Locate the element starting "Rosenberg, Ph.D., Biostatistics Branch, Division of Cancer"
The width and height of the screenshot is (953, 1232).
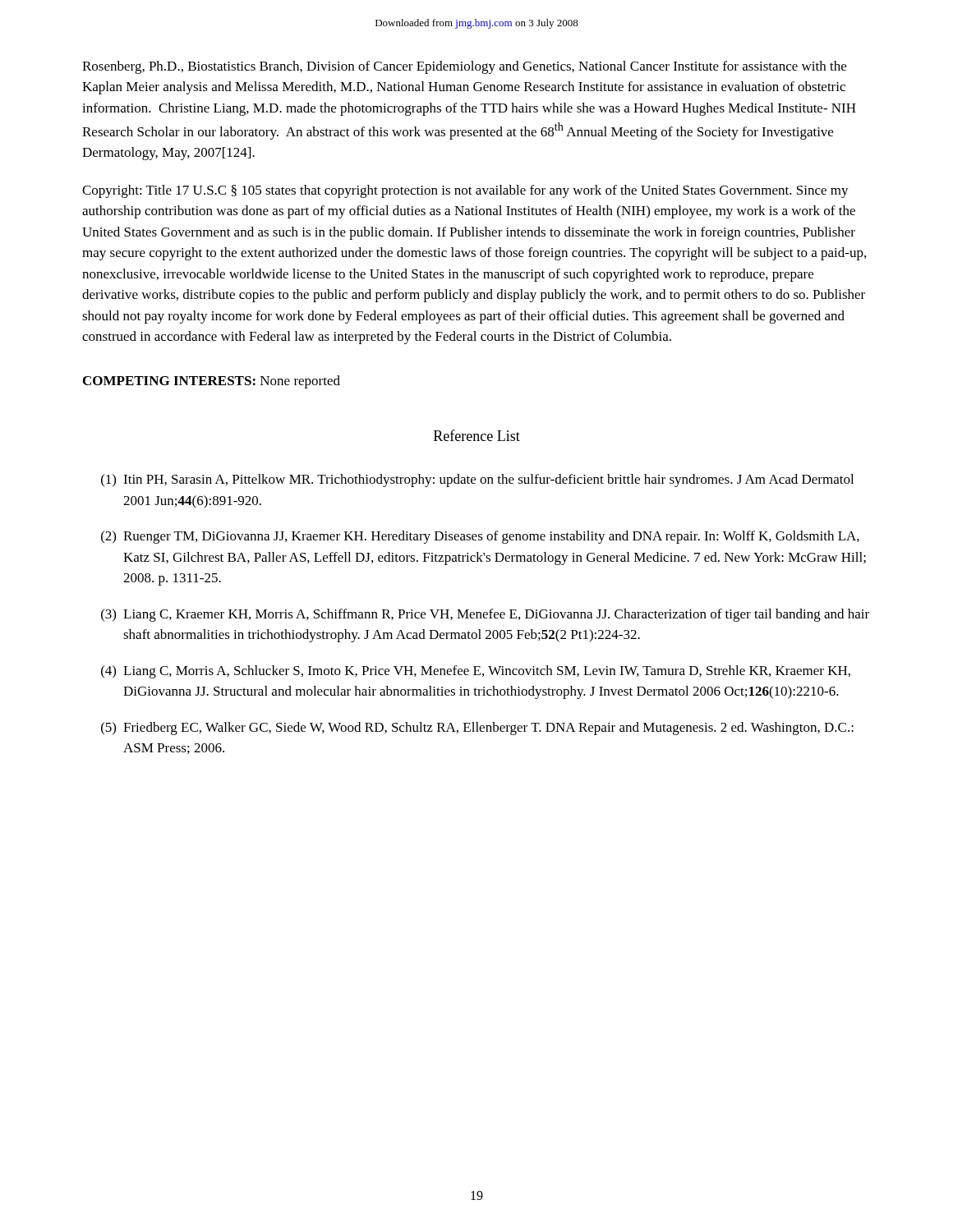tap(469, 109)
